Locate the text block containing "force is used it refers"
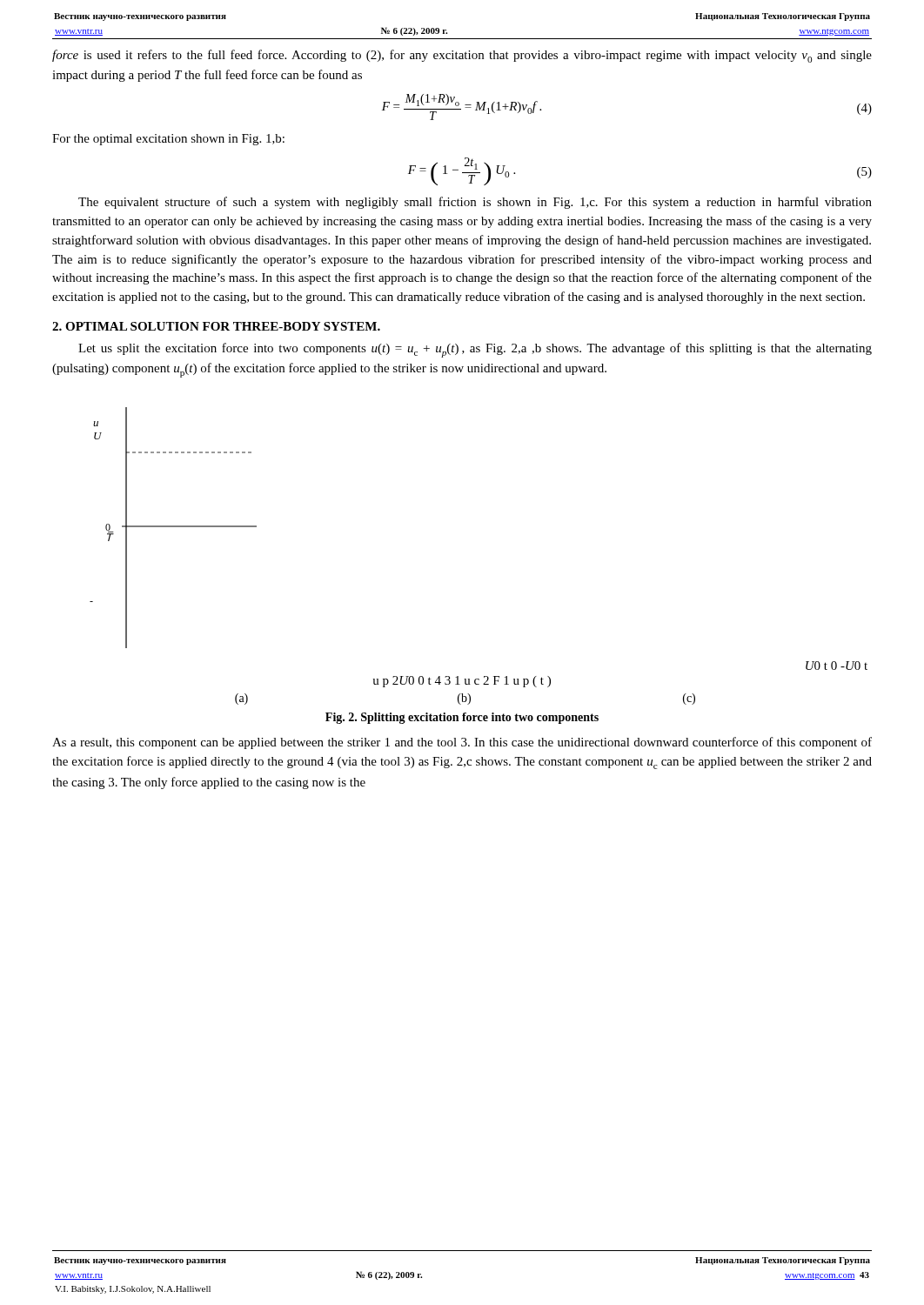 pos(462,65)
